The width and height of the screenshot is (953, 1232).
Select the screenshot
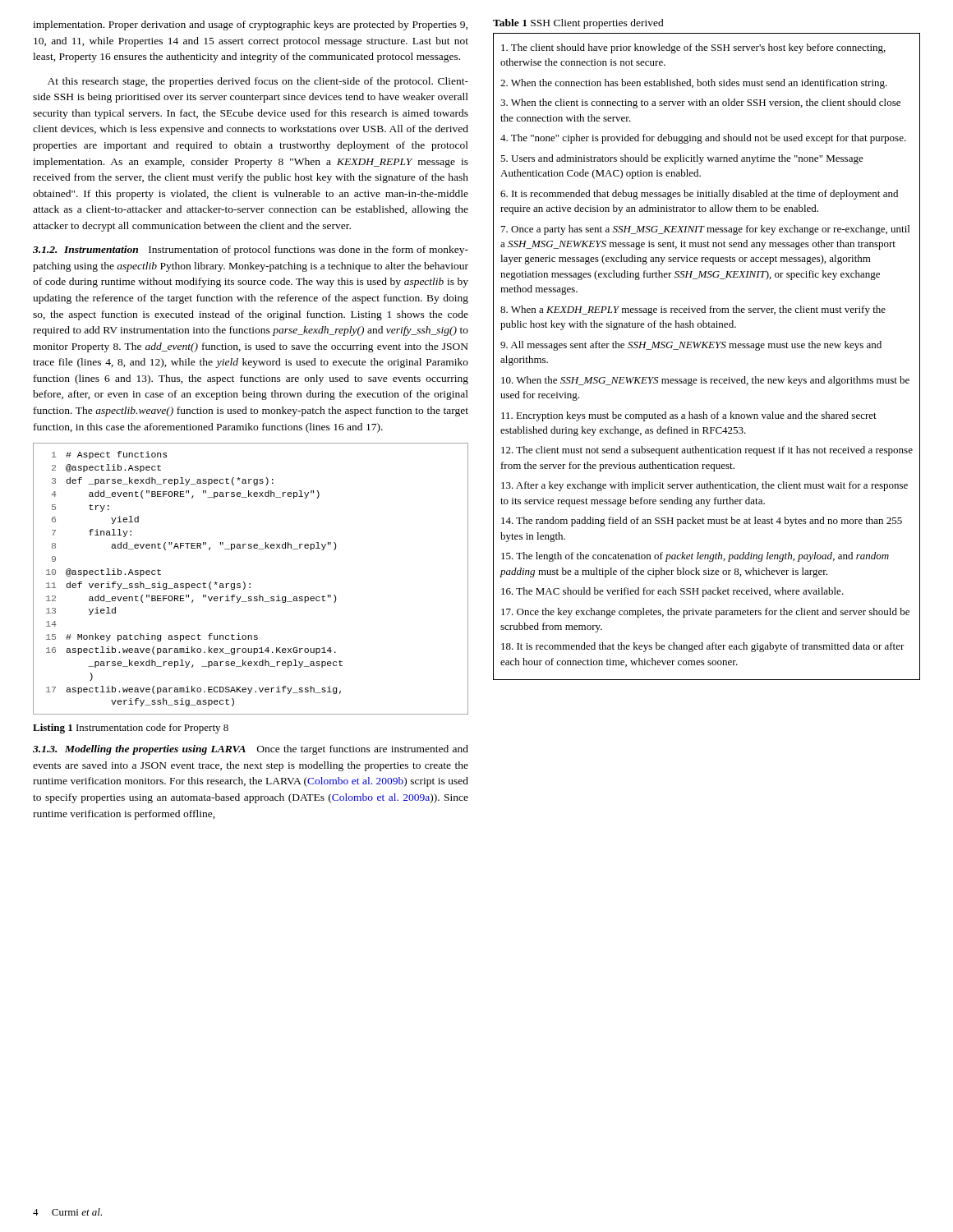(251, 579)
